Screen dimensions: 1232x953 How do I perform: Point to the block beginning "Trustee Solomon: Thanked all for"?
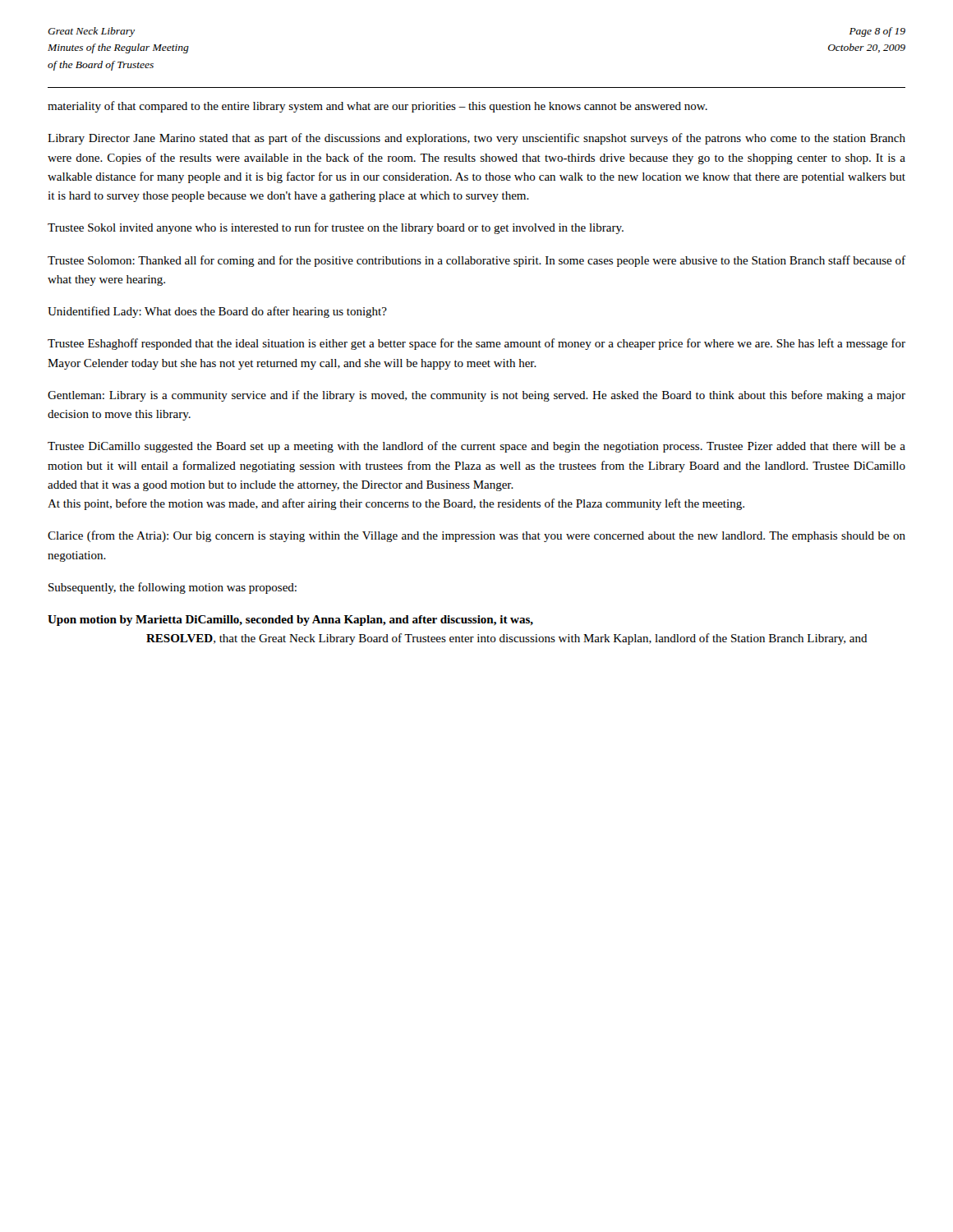coord(476,270)
